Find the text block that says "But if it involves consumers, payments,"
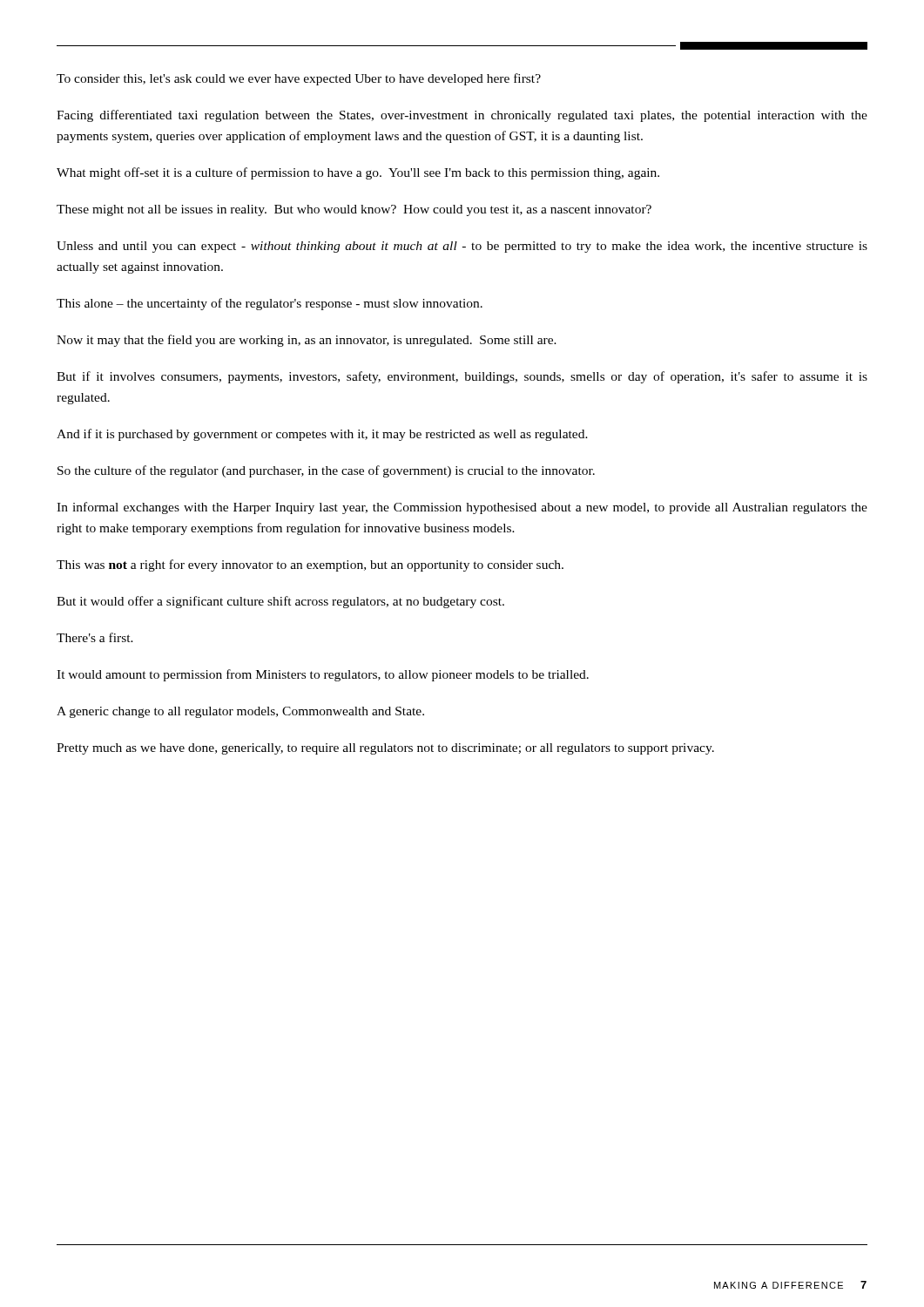The image size is (924, 1307). point(462,387)
